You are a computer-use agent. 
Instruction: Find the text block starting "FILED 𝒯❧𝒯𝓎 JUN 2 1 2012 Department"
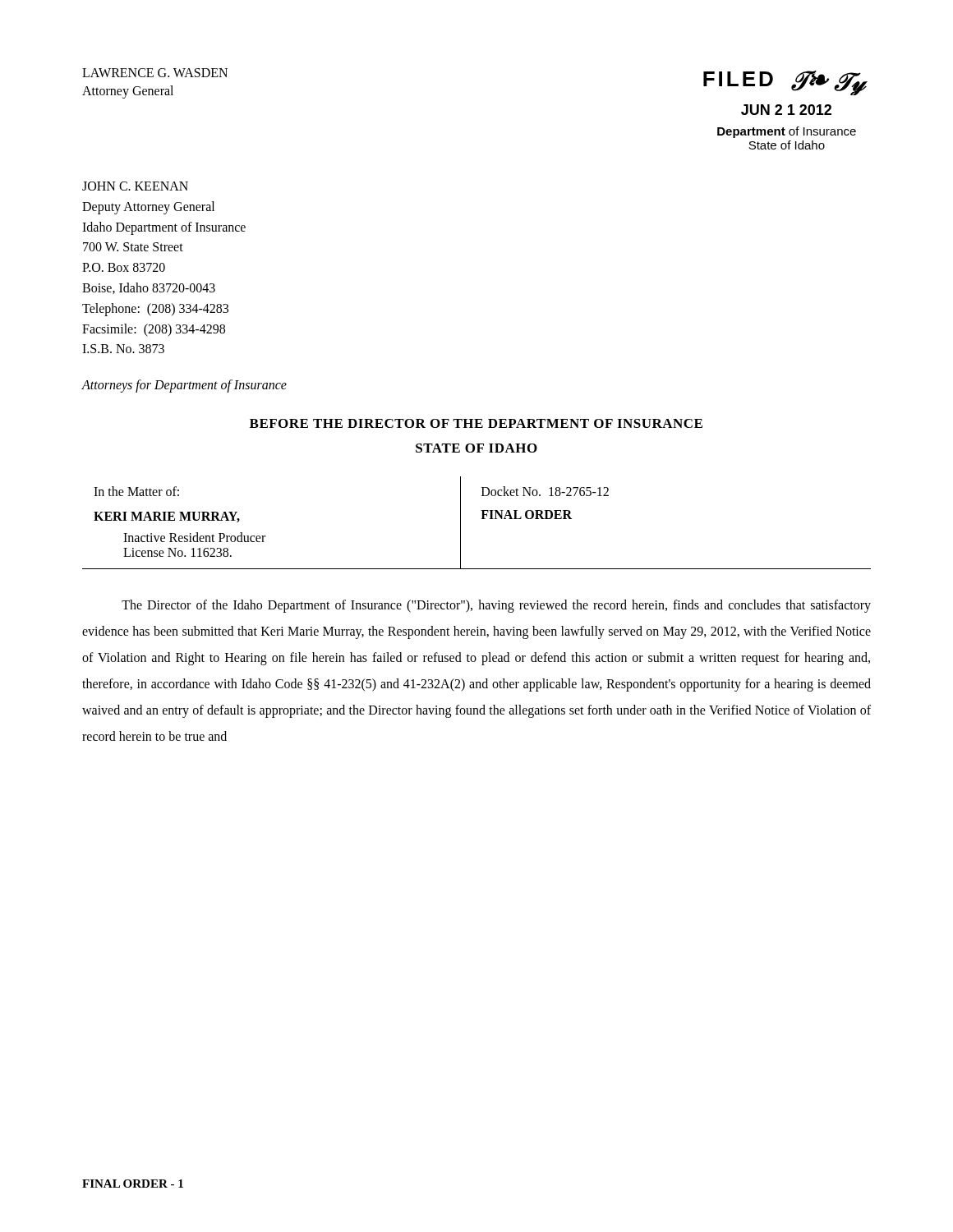click(x=787, y=109)
